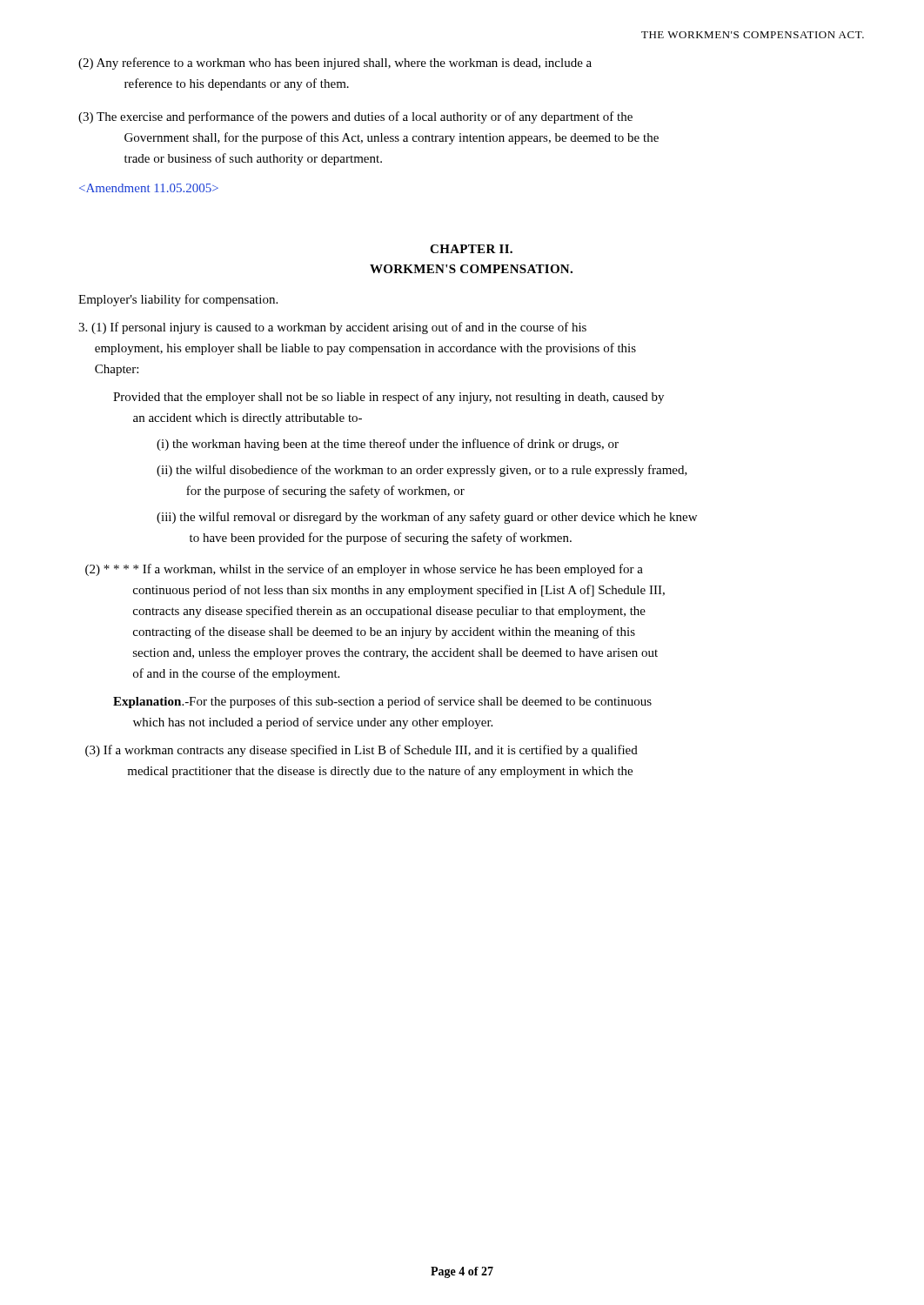Locate the list item containing "(3) The exercise and"
The width and height of the screenshot is (924, 1305).
[x=369, y=137]
